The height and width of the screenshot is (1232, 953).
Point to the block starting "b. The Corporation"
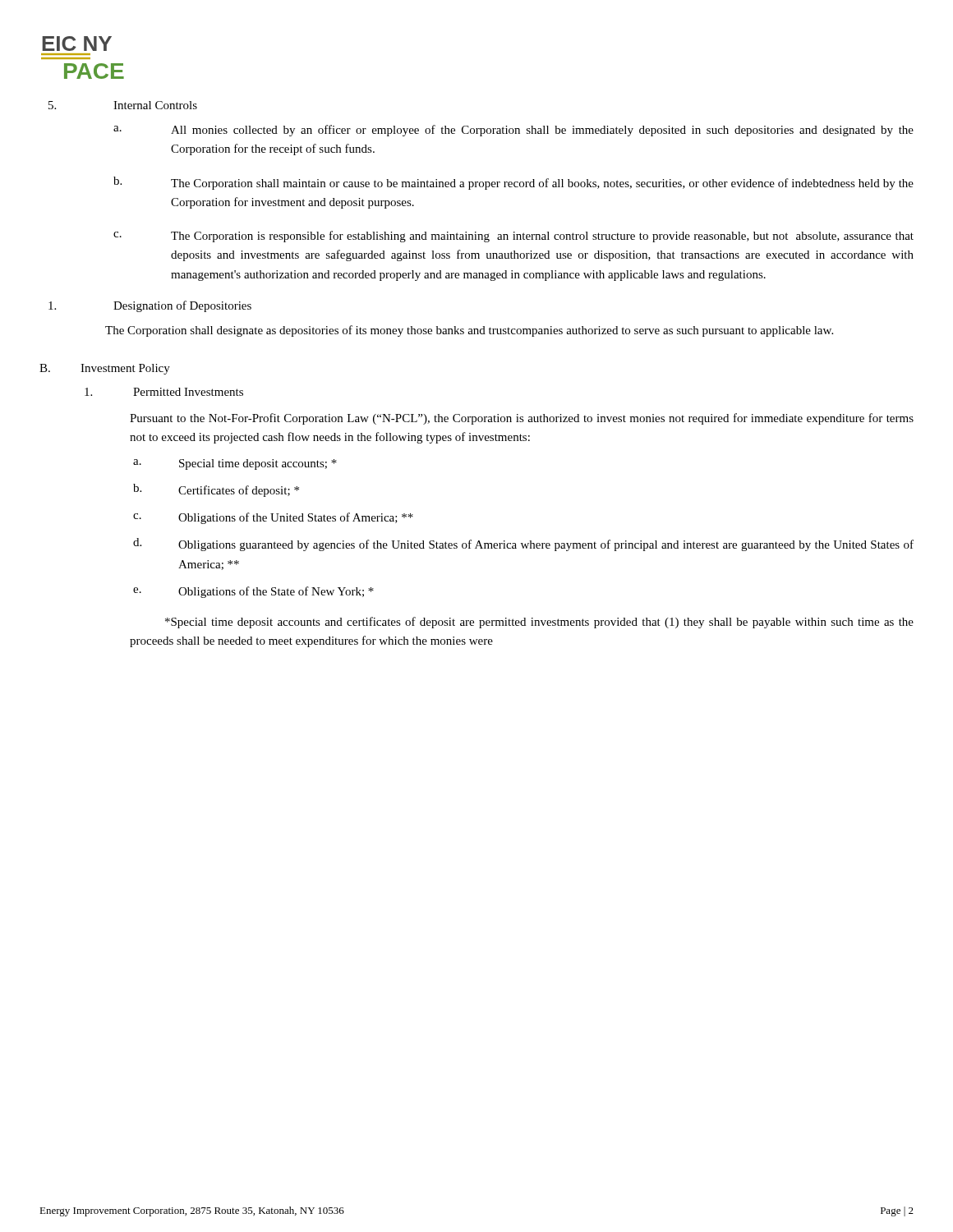click(x=509, y=193)
